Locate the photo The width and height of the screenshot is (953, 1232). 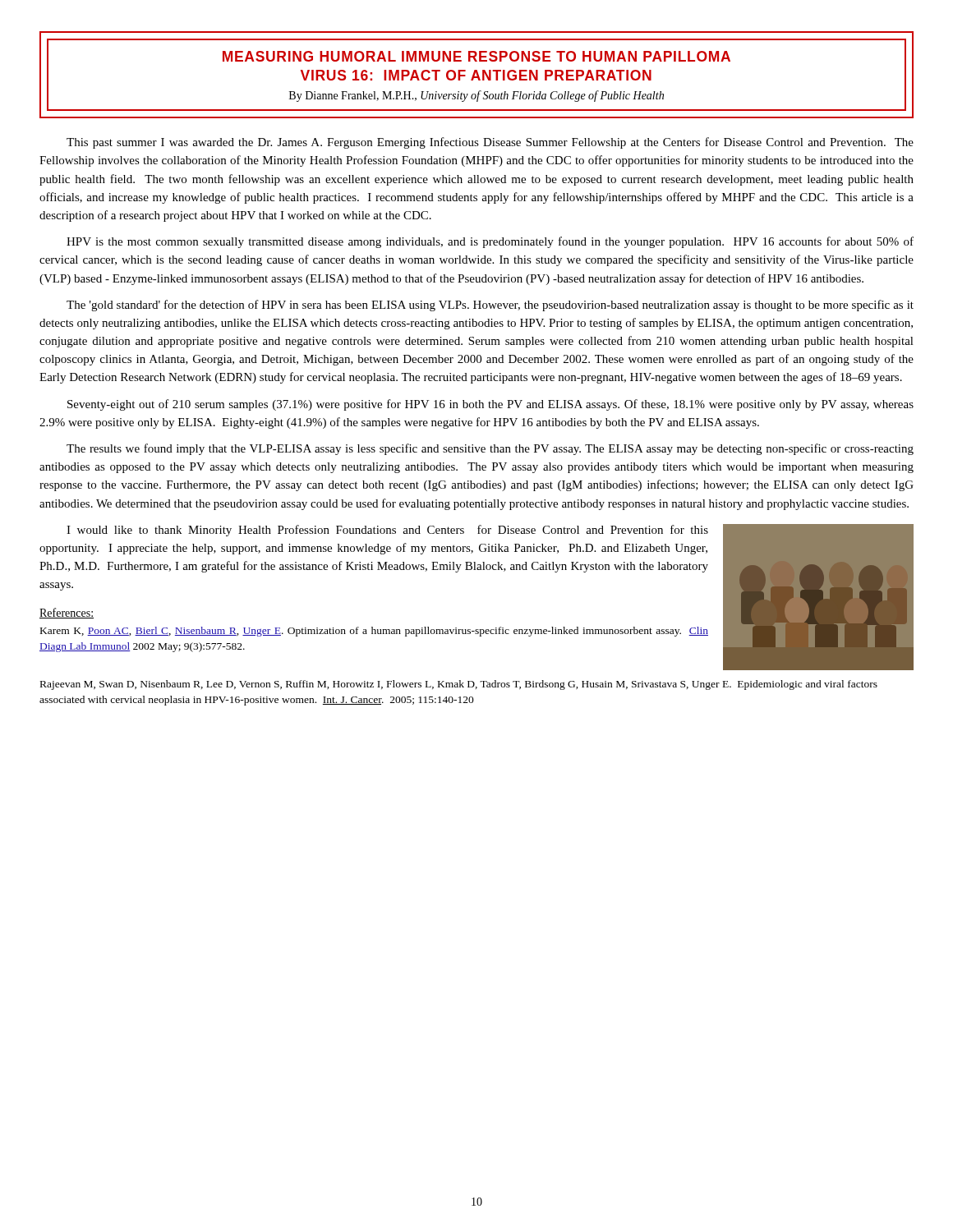818,597
